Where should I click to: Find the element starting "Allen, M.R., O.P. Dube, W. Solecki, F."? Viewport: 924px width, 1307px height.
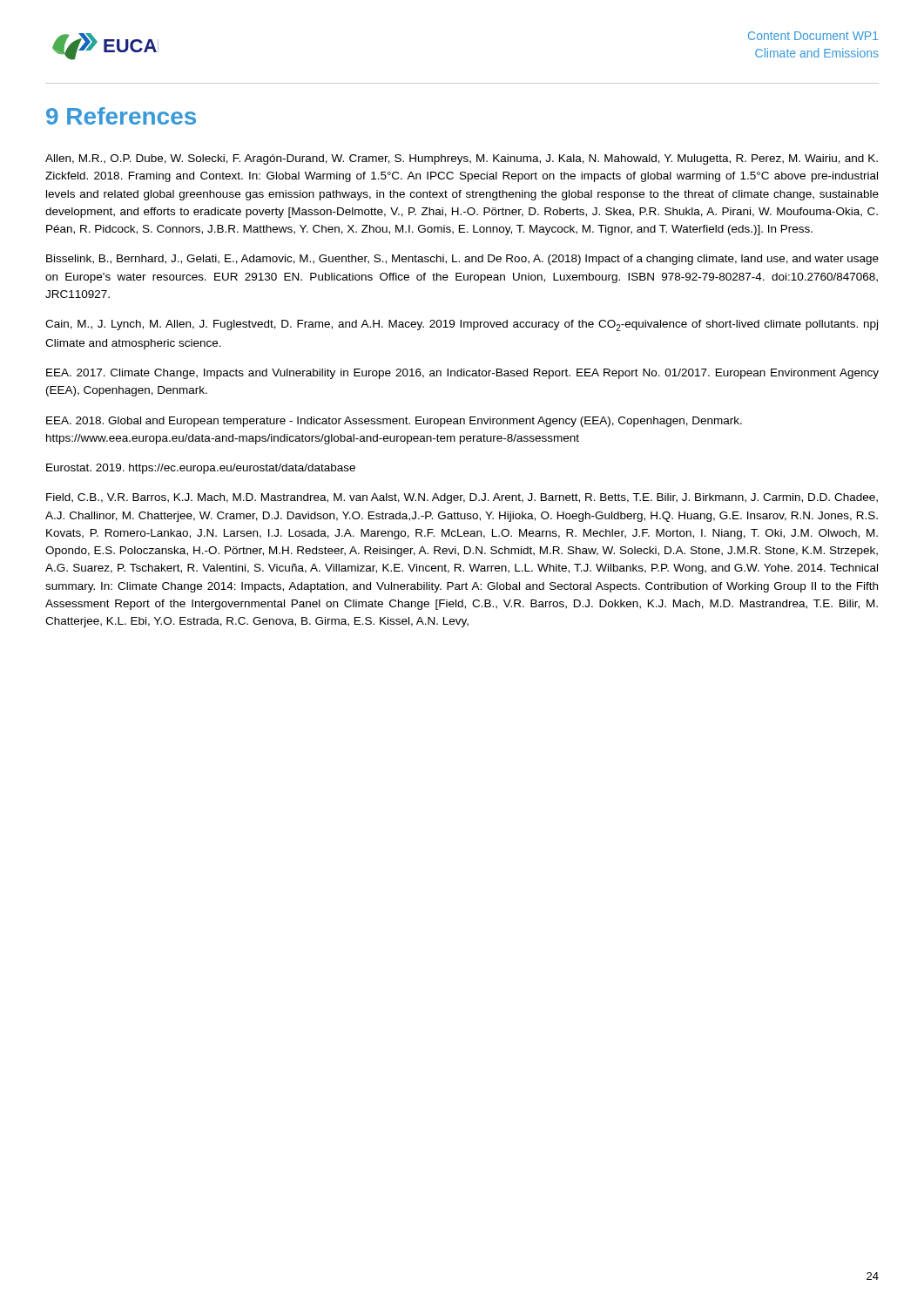tap(462, 193)
